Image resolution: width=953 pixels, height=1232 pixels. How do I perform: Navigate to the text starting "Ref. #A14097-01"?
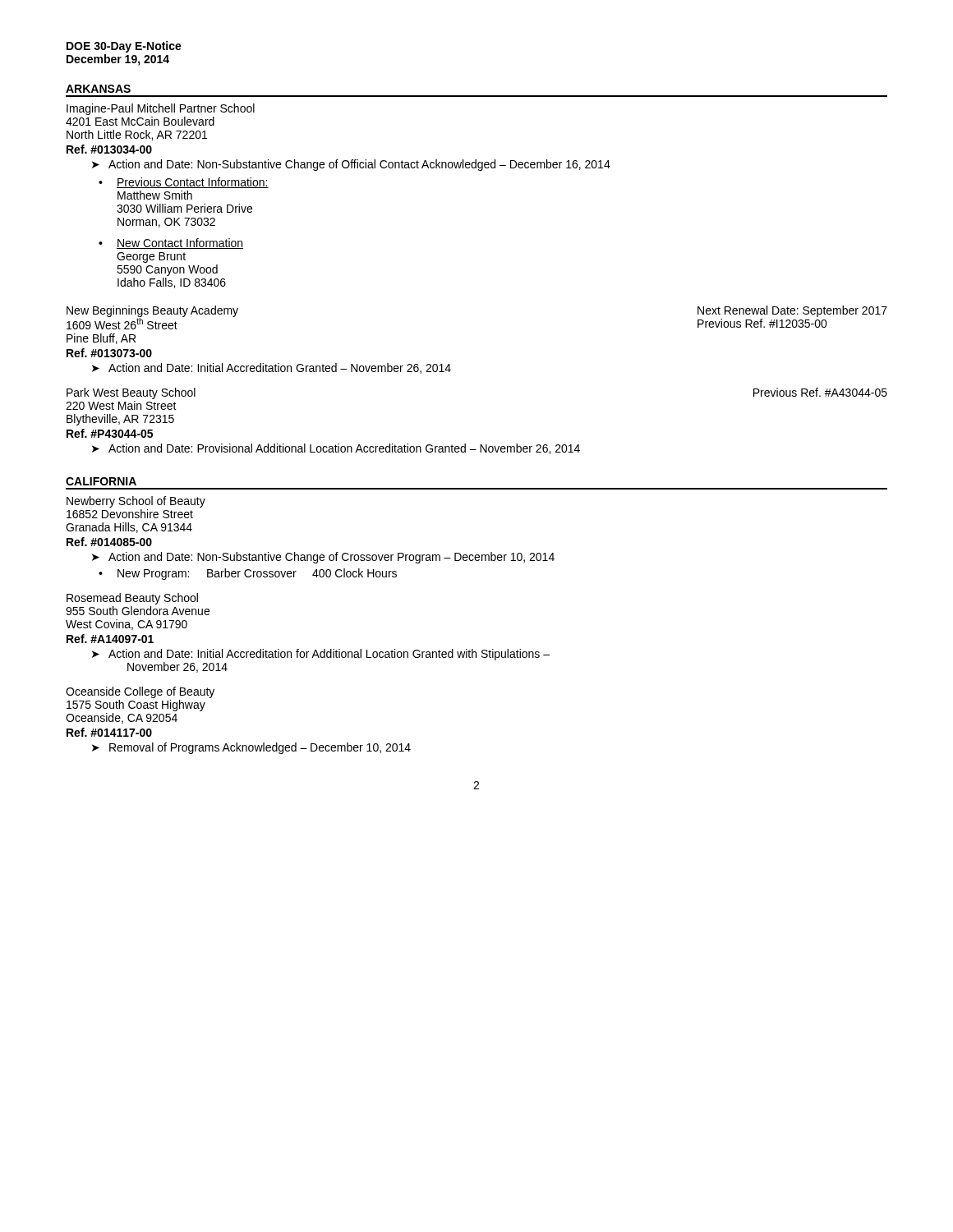[110, 639]
